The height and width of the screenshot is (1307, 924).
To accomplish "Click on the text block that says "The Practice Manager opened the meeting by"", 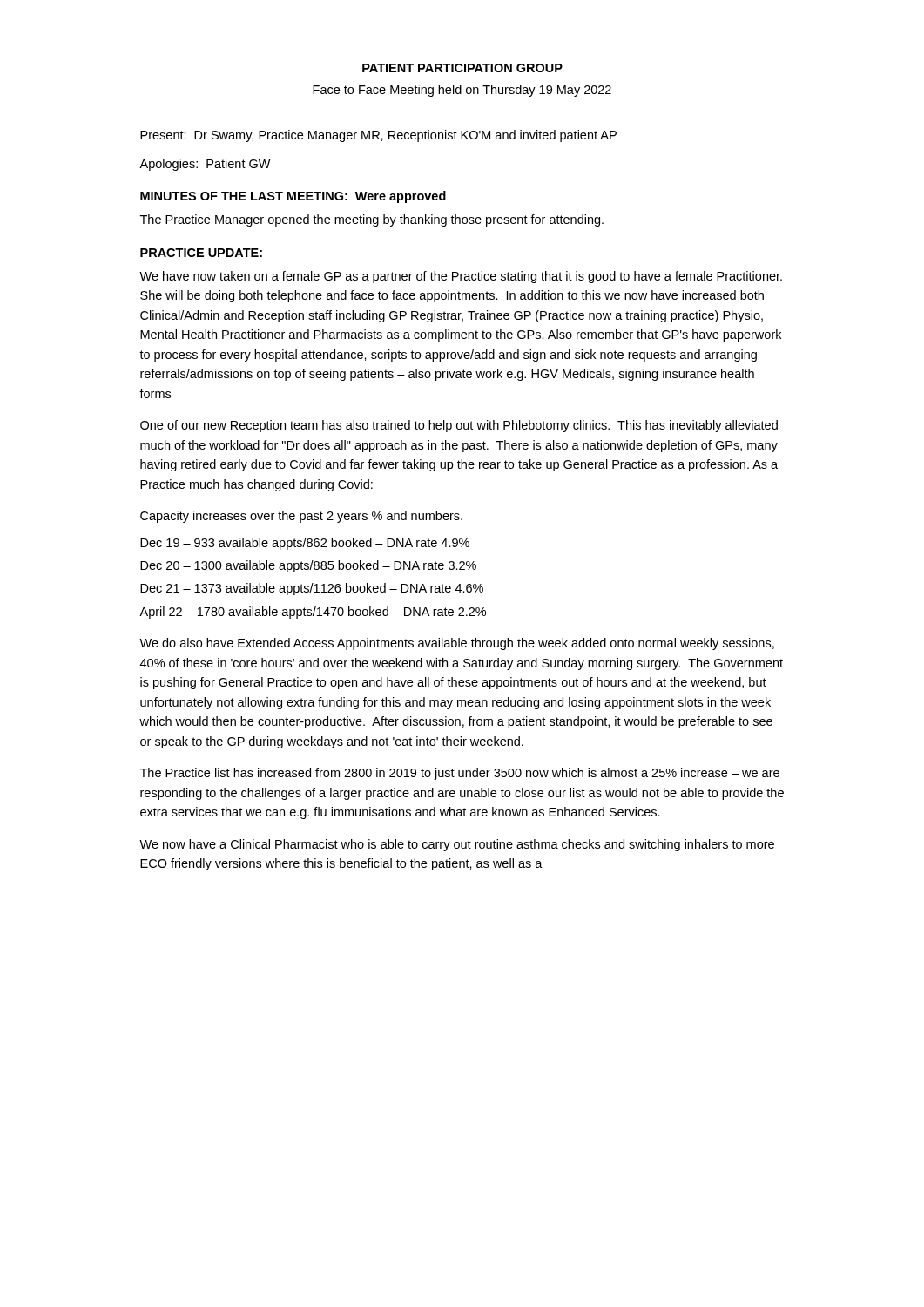I will [x=372, y=220].
